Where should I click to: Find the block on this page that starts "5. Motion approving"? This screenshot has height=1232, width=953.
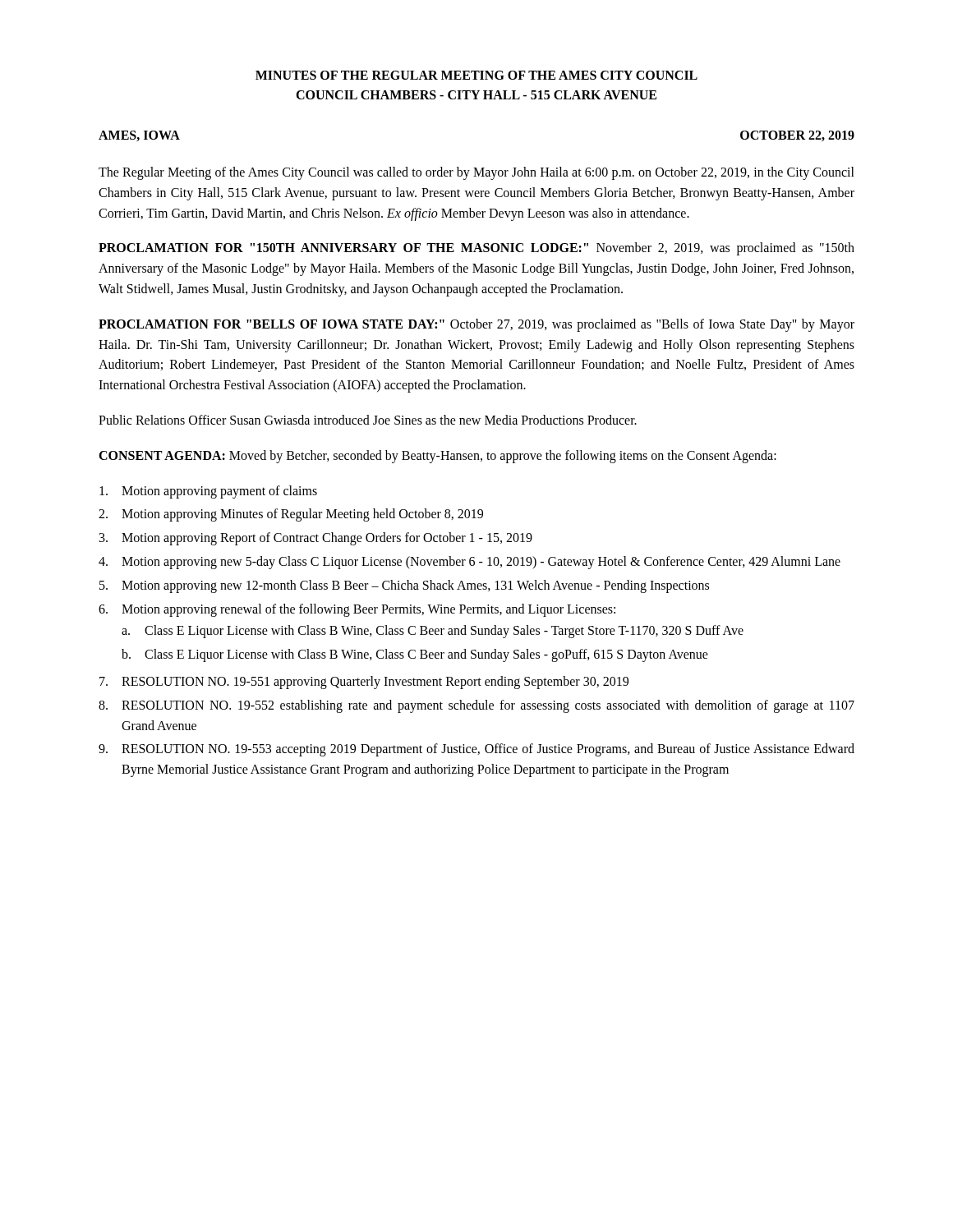(476, 586)
